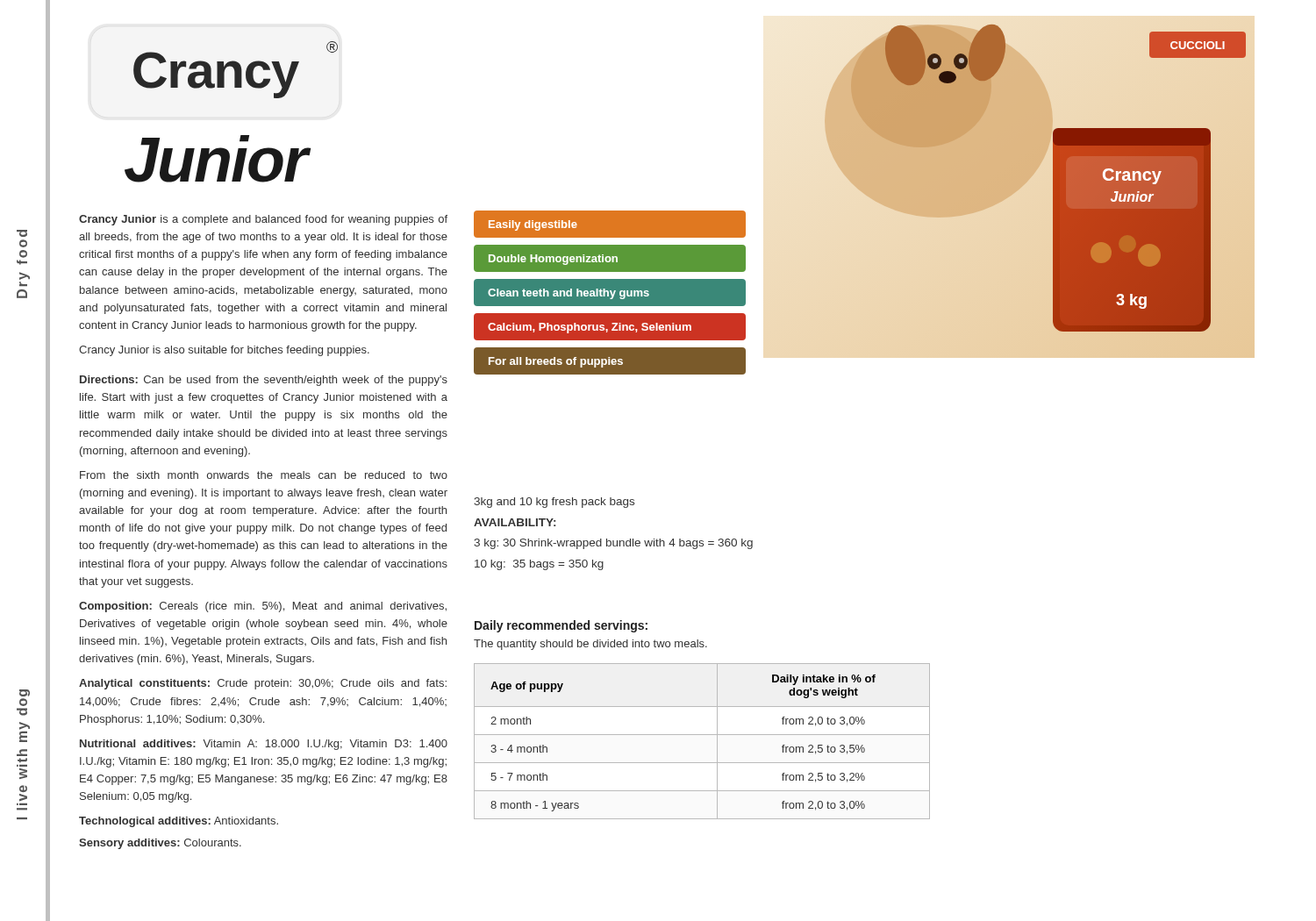Click where it says "Calcium, Phosphorus, Zinc, Selenium"
Screen dimensions: 921x1316
[590, 327]
